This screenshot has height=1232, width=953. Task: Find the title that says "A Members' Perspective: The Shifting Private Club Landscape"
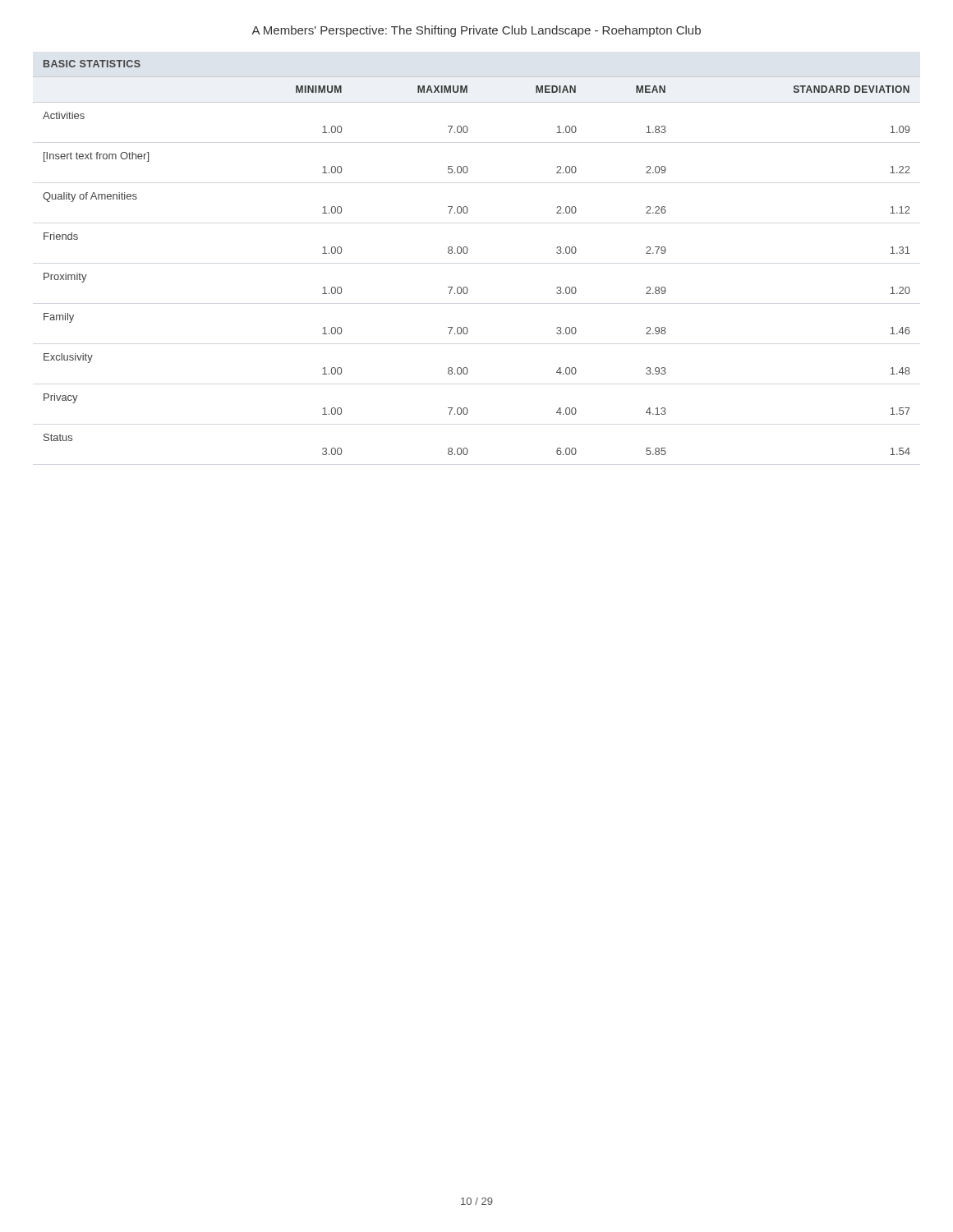476,30
